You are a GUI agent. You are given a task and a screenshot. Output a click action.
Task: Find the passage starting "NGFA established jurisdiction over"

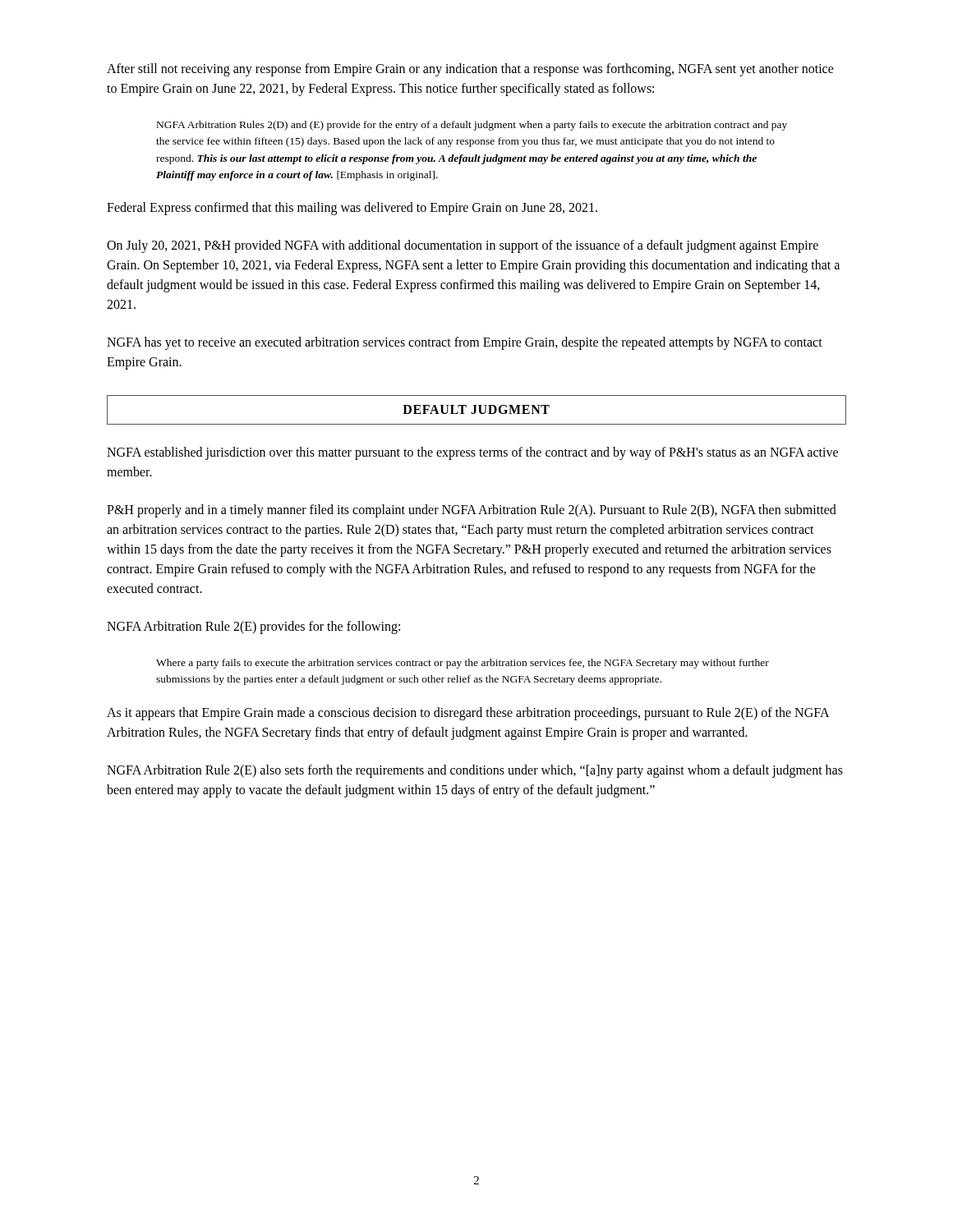click(473, 462)
